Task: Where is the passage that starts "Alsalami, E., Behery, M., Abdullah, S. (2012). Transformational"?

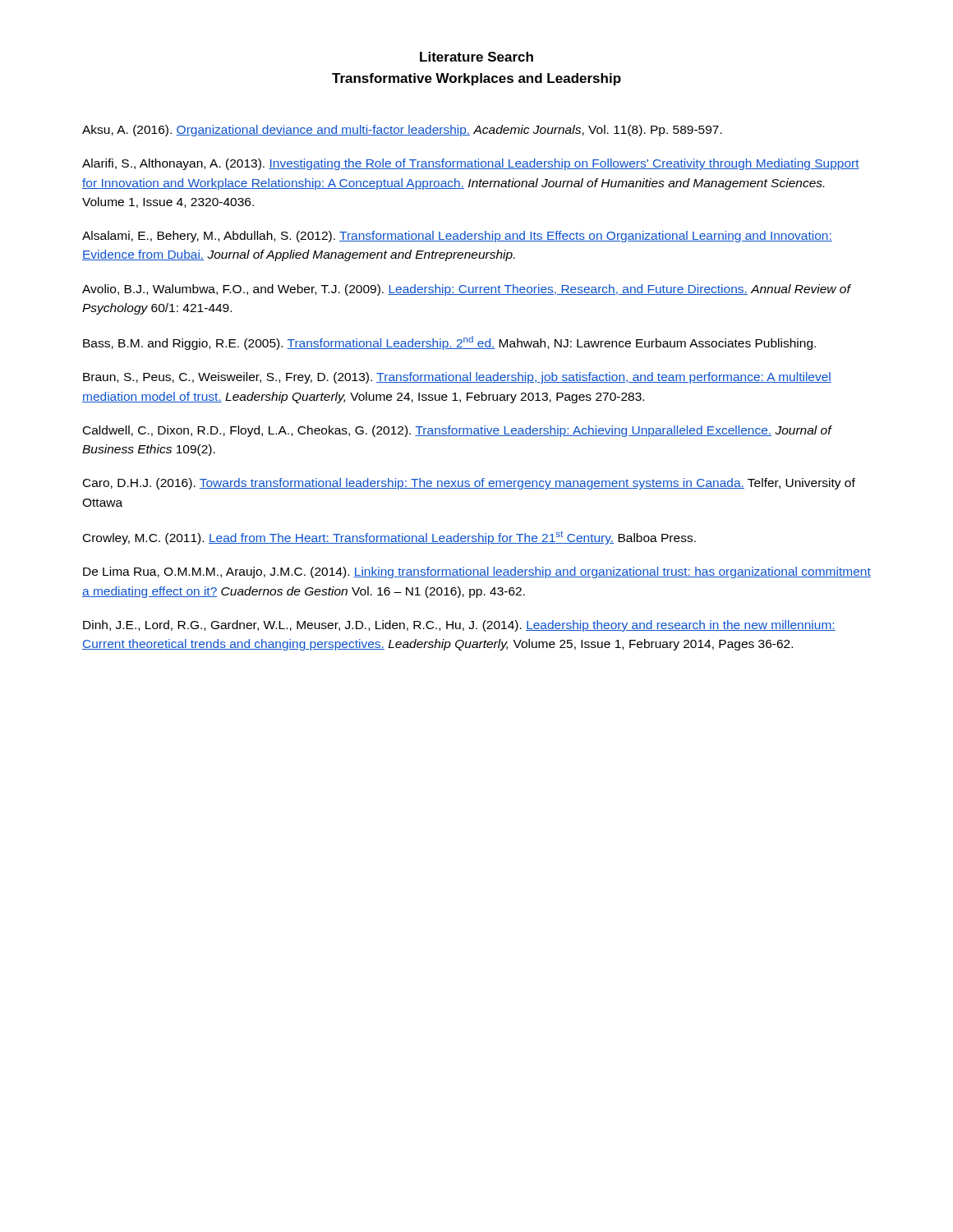Action: [x=457, y=245]
